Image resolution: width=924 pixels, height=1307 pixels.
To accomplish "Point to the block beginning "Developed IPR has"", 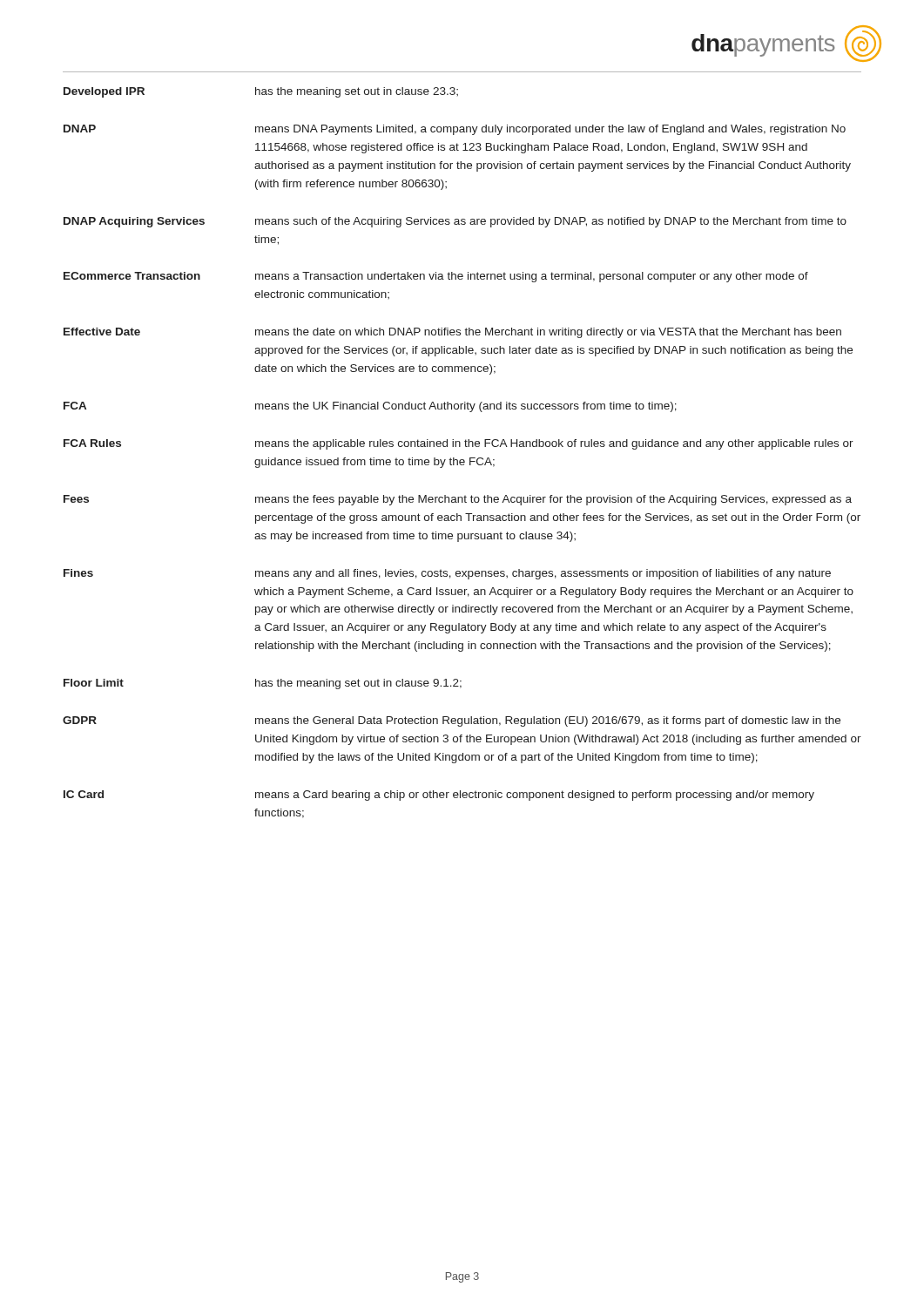I will [462, 92].
